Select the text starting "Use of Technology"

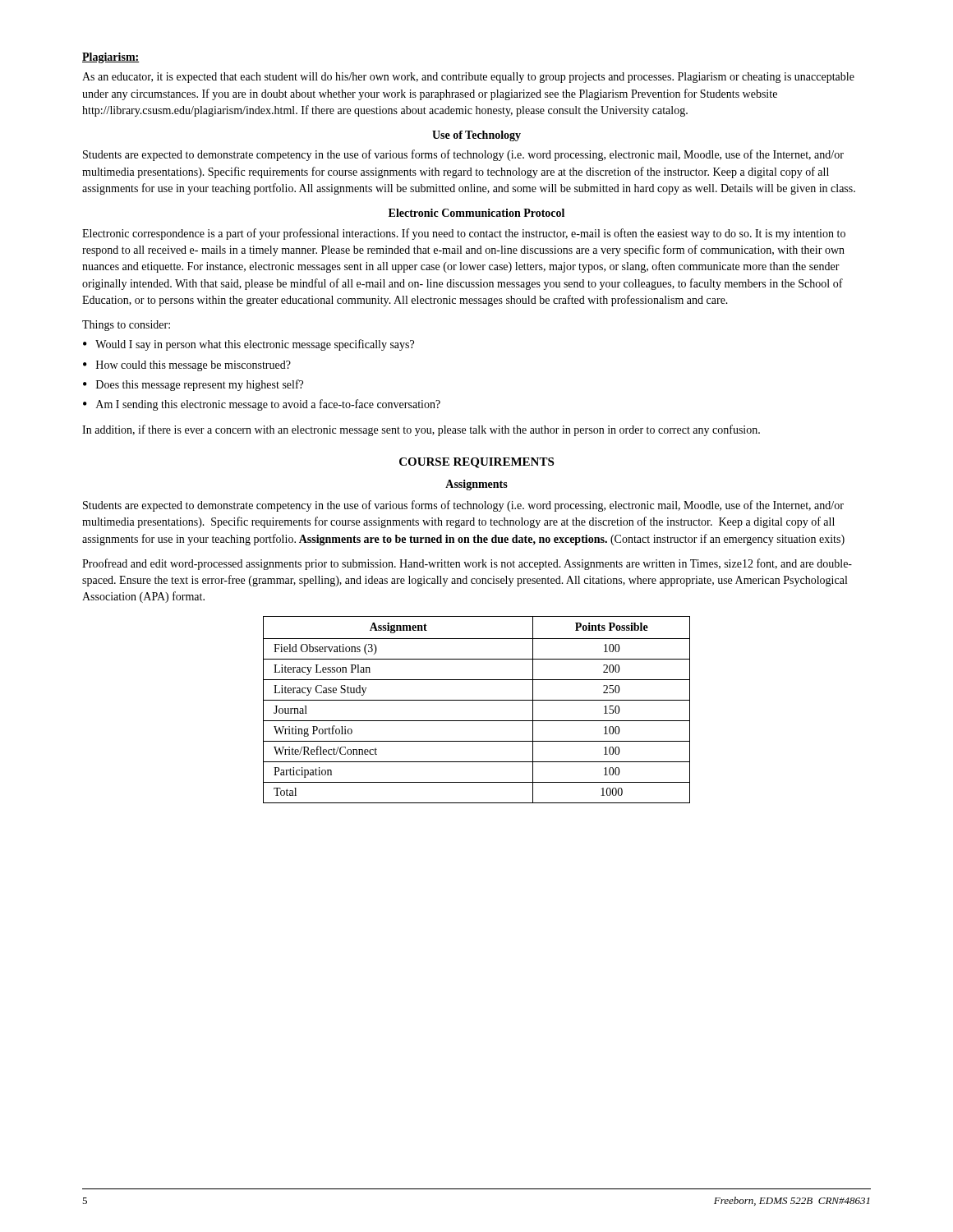tap(476, 136)
